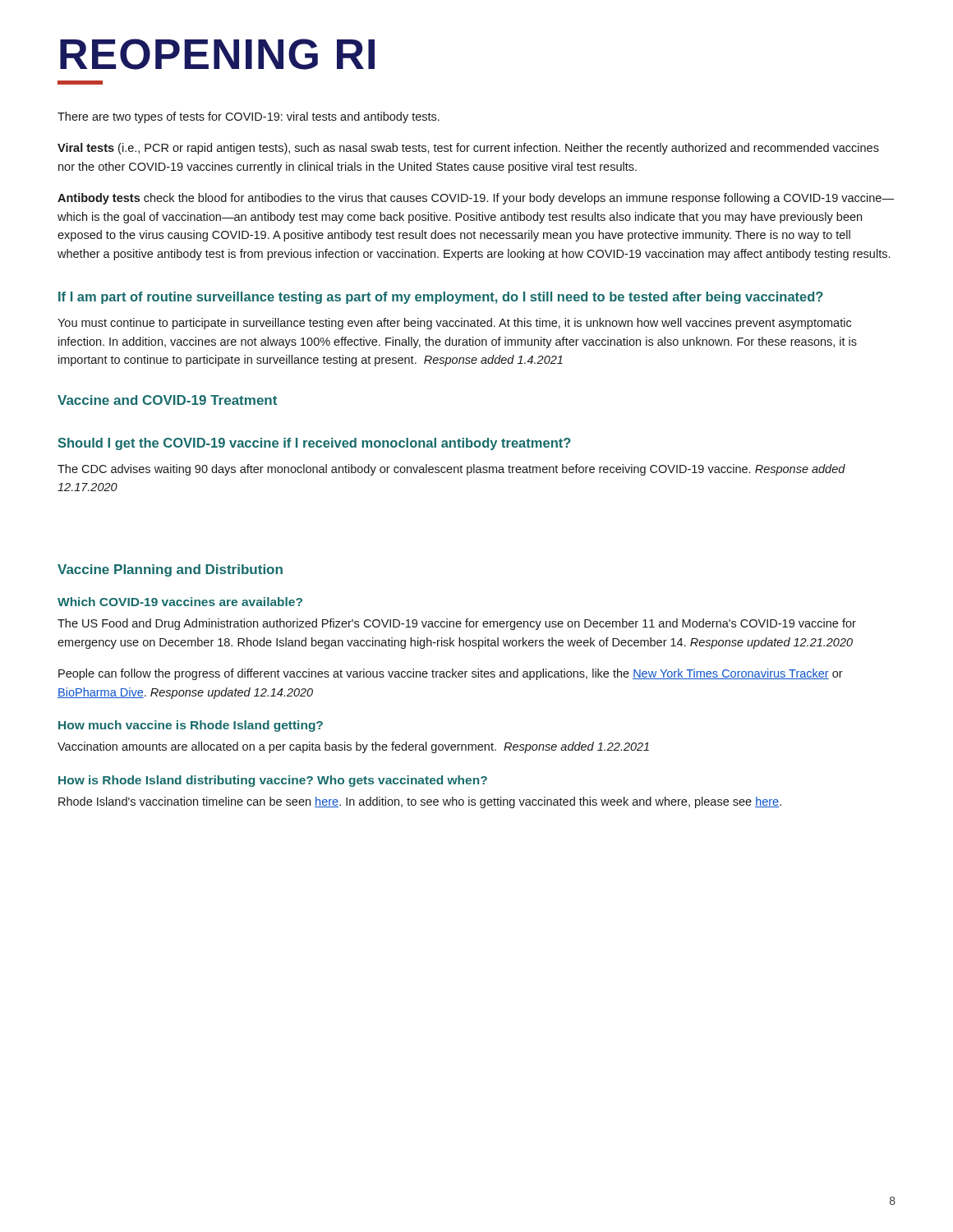Click the section header that begins "If I am part of routine"
The height and width of the screenshot is (1232, 953).
point(441,297)
